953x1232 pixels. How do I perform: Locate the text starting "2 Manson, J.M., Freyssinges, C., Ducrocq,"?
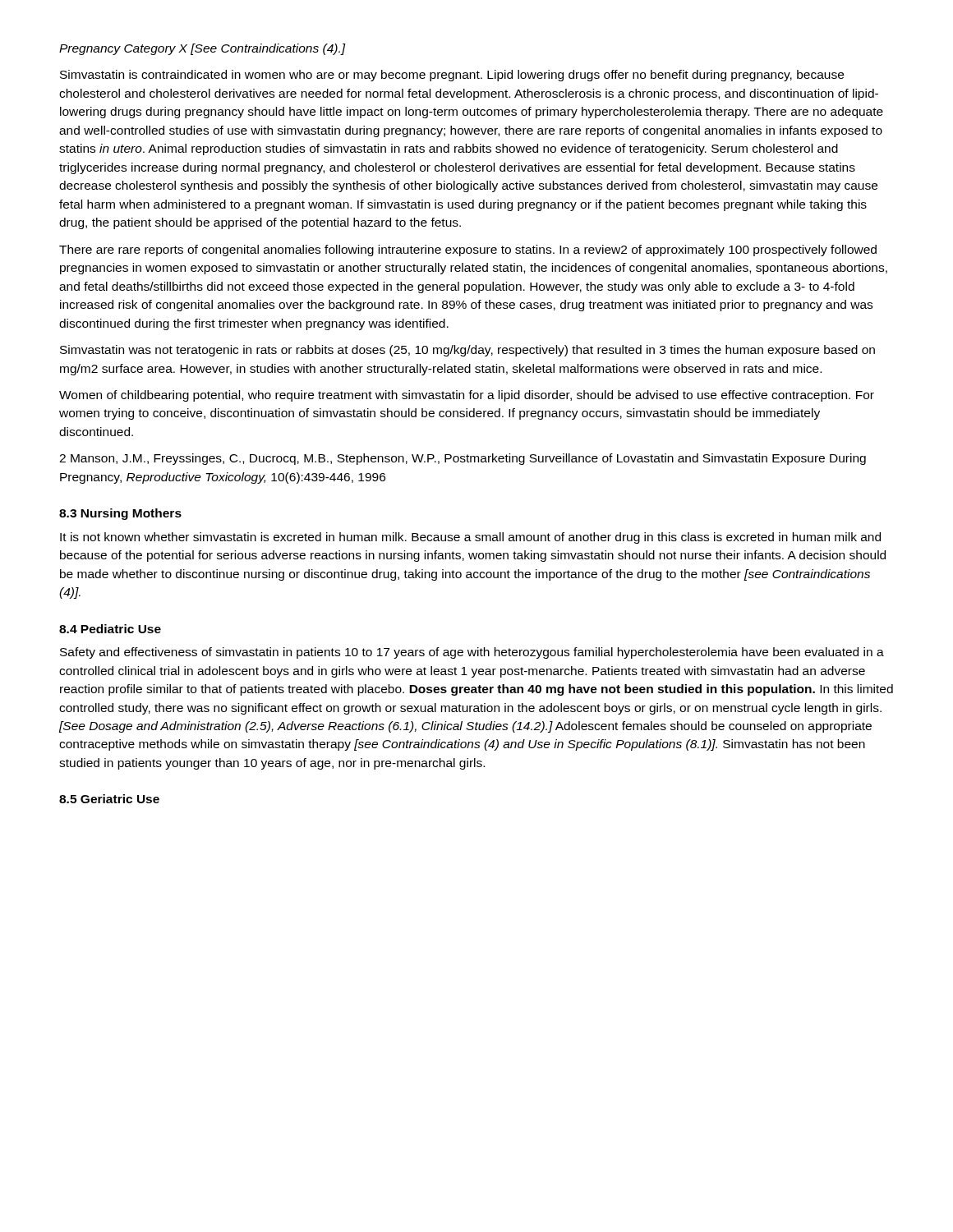tap(463, 467)
